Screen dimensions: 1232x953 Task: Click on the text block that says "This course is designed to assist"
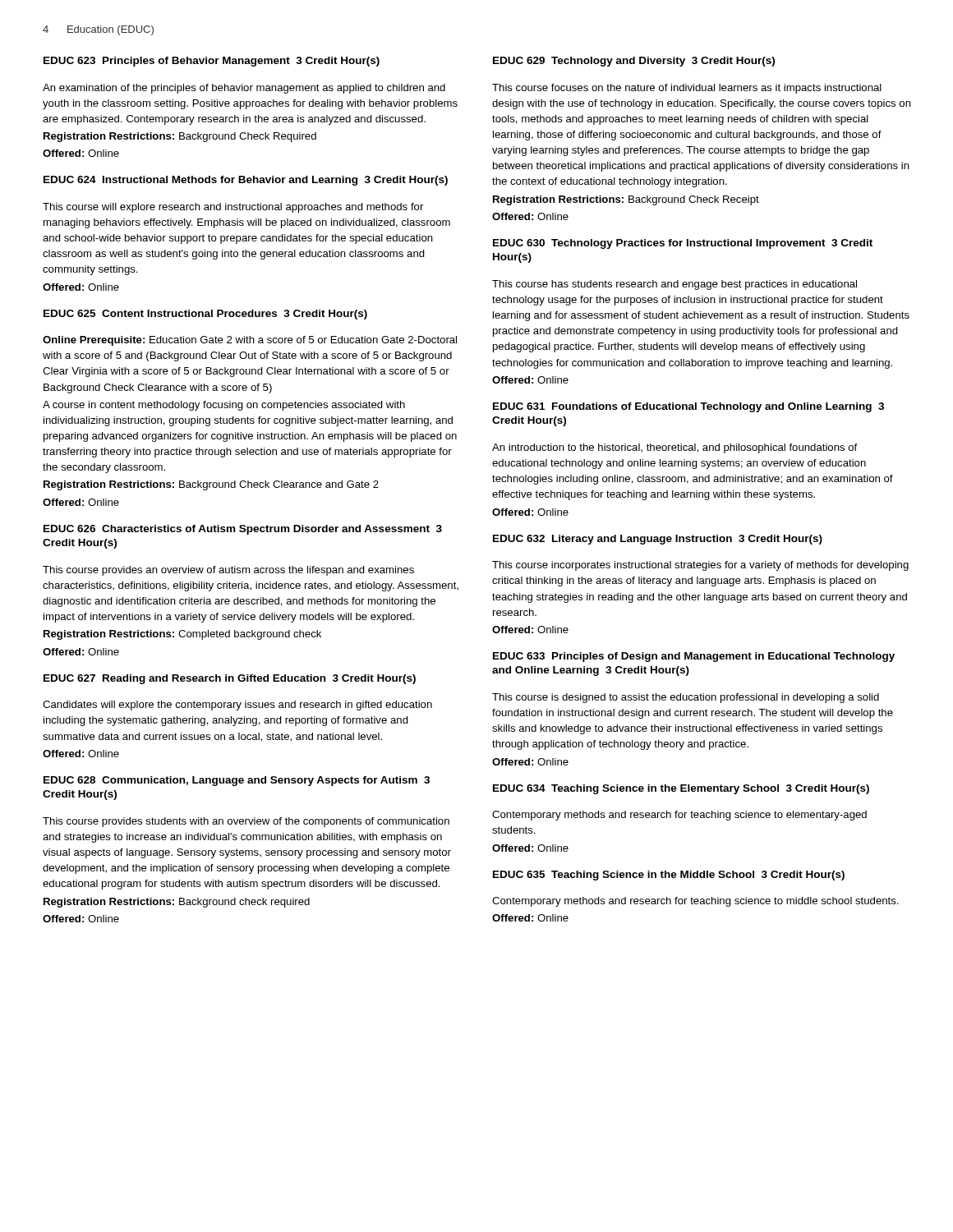(x=702, y=729)
